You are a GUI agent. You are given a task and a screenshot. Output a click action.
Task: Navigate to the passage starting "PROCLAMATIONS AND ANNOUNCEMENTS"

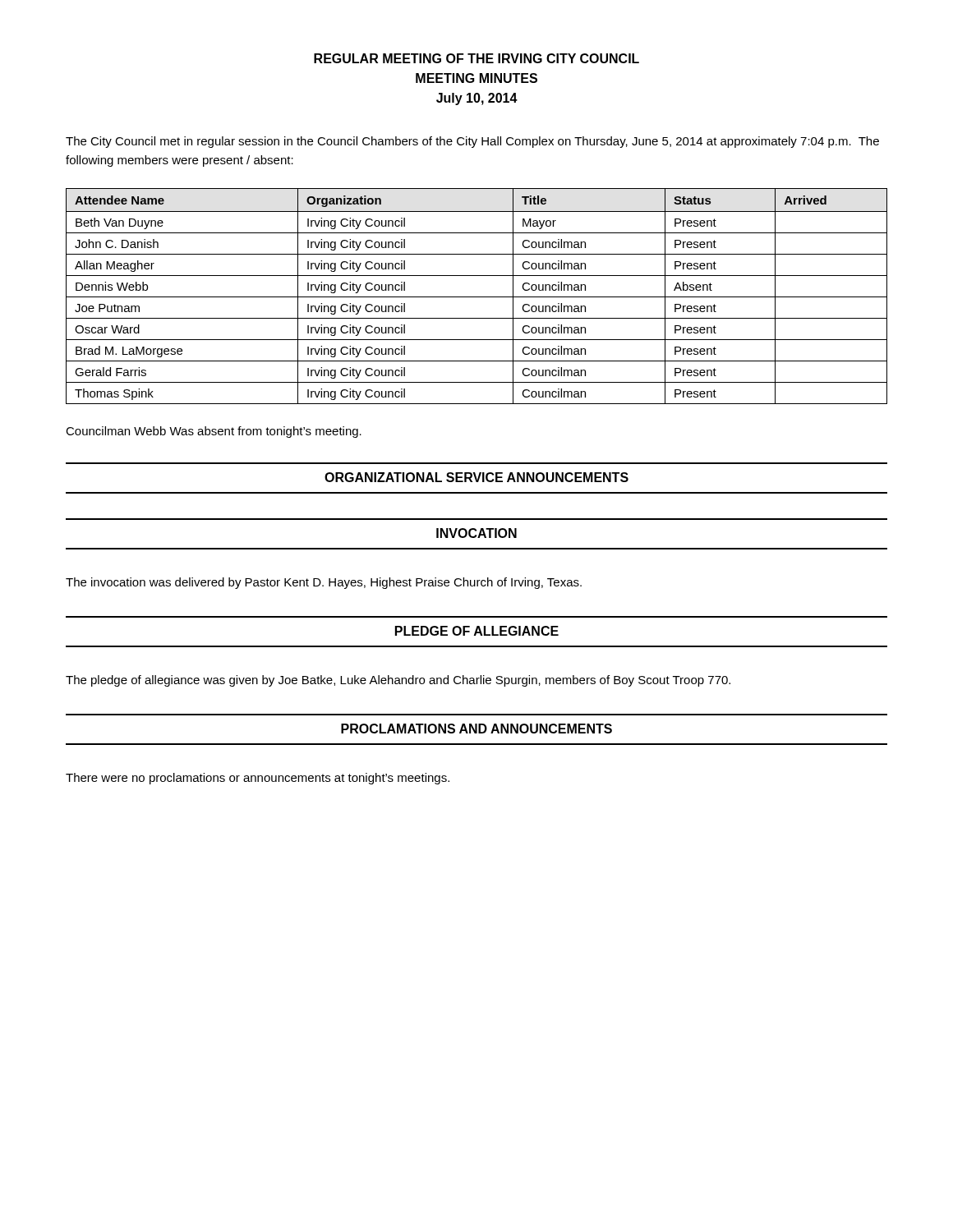[x=476, y=729]
